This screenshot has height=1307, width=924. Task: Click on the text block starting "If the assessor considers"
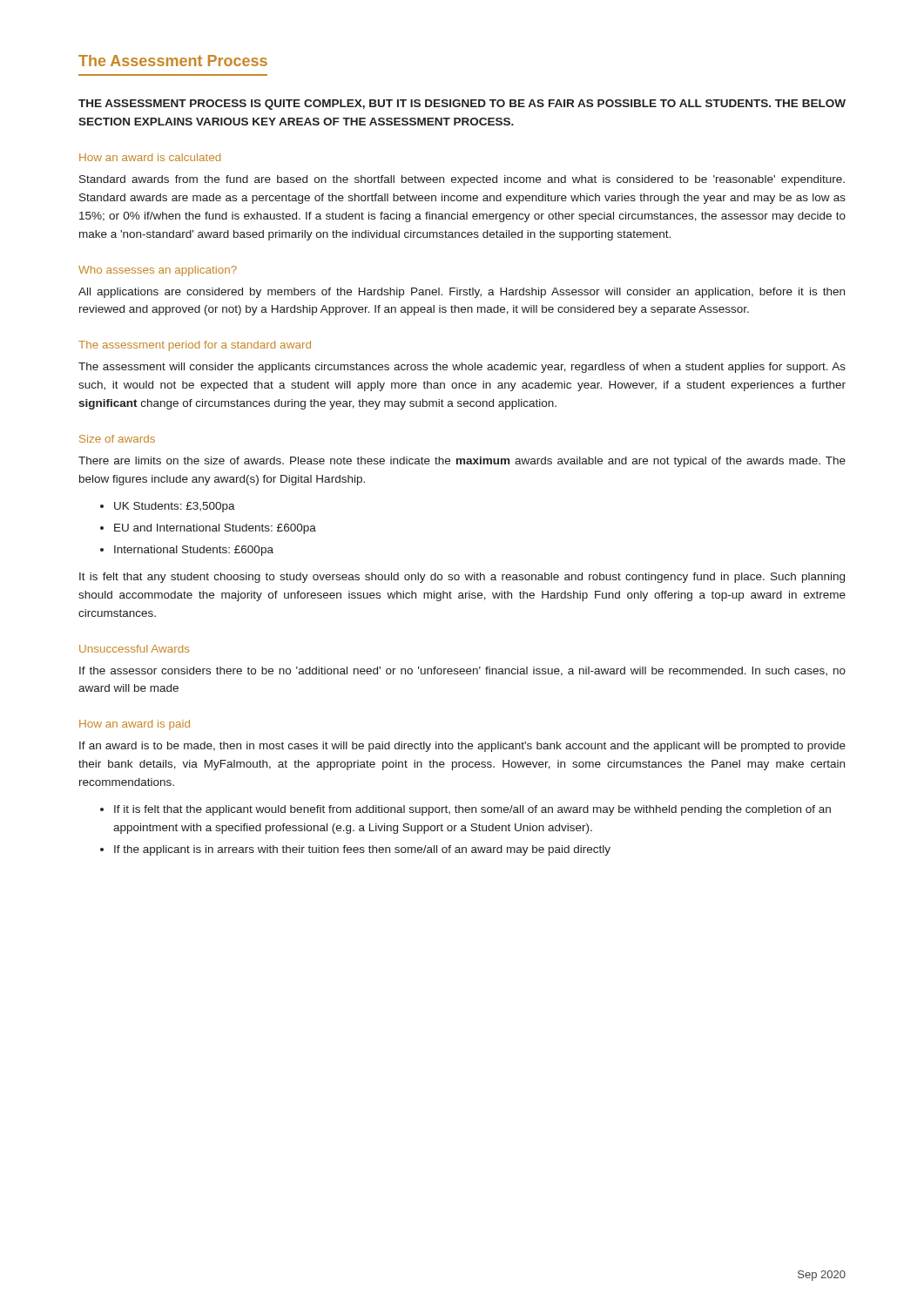[462, 679]
